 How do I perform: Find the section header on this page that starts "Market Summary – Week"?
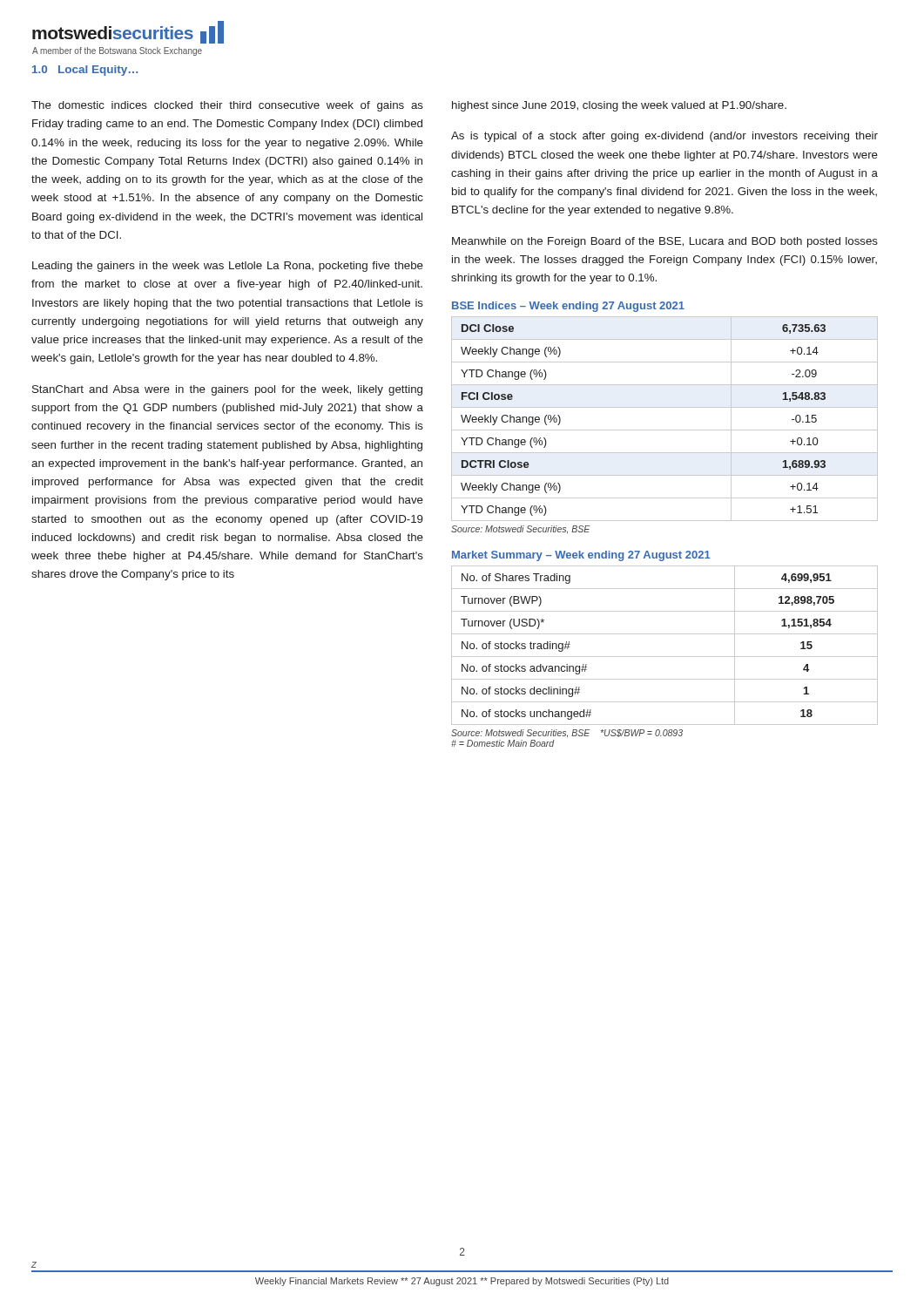(x=581, y=555)
